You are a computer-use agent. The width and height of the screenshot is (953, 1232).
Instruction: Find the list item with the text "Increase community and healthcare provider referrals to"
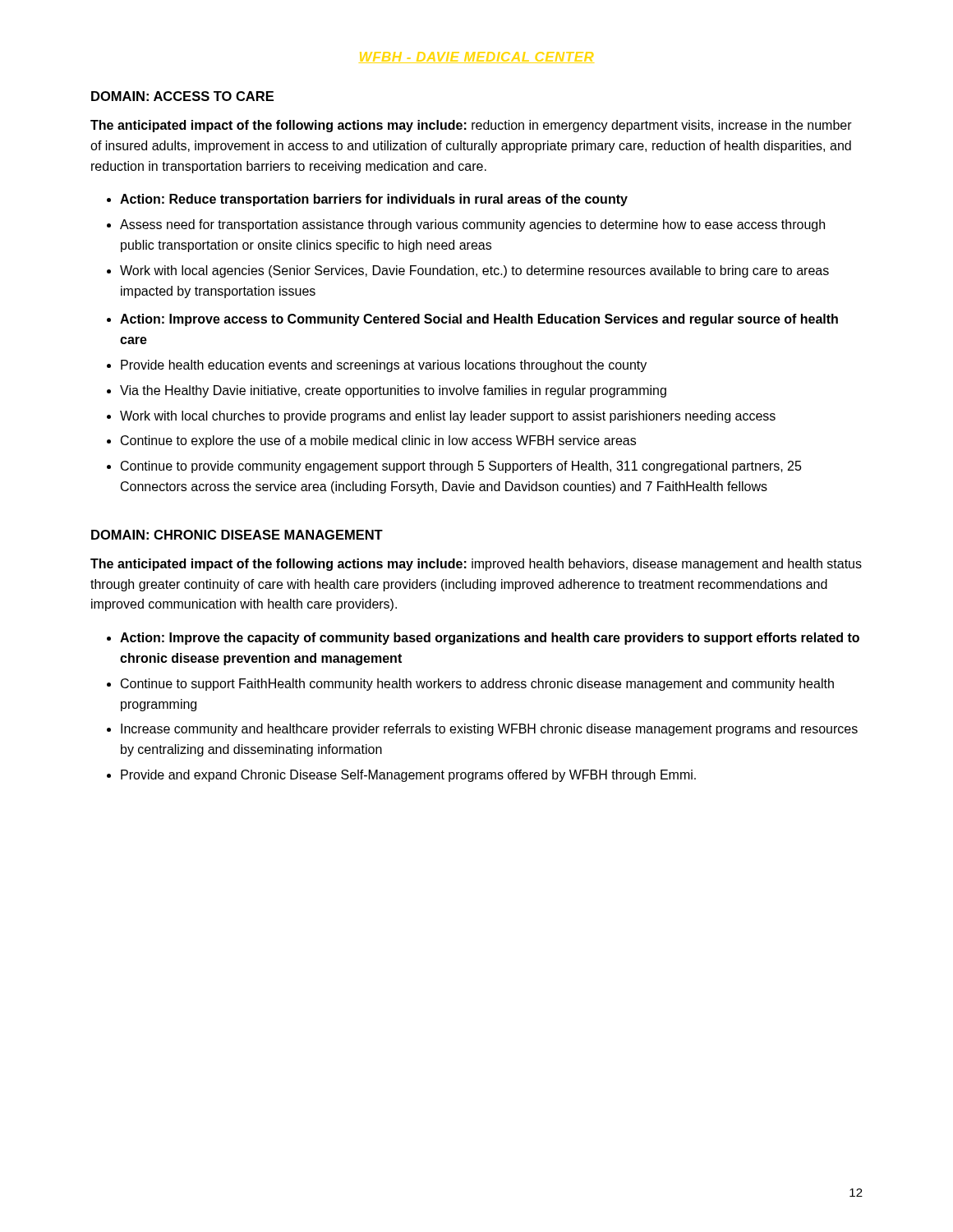click(x=489, y=739)
